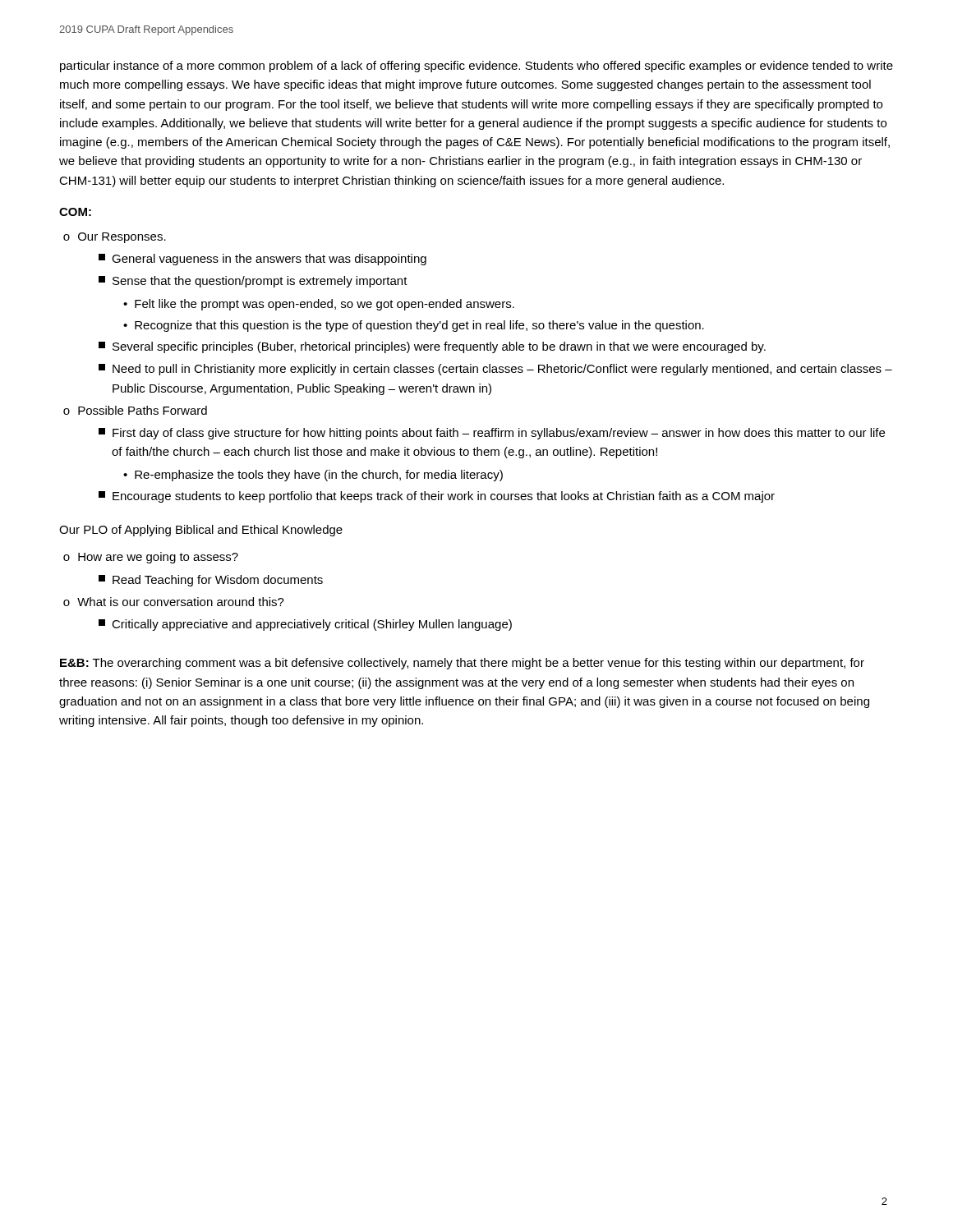Viewport: 953px width, 1232px height.
Task: Where is the passage that starts "Our PLO of Applying"?
Action: [x=201, y=529]
